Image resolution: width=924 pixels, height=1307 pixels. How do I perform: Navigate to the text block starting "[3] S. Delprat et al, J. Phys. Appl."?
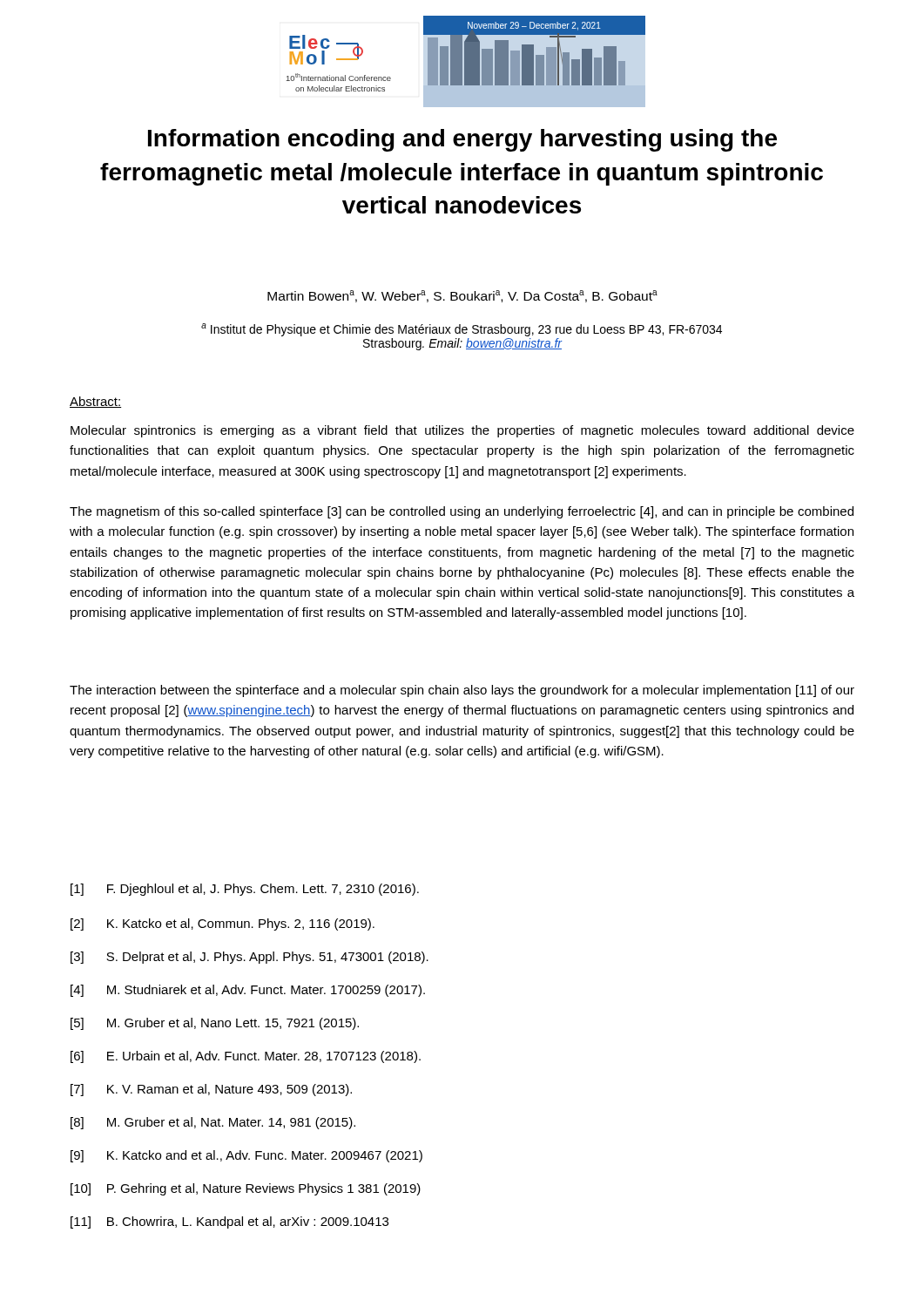click(249, 956)
